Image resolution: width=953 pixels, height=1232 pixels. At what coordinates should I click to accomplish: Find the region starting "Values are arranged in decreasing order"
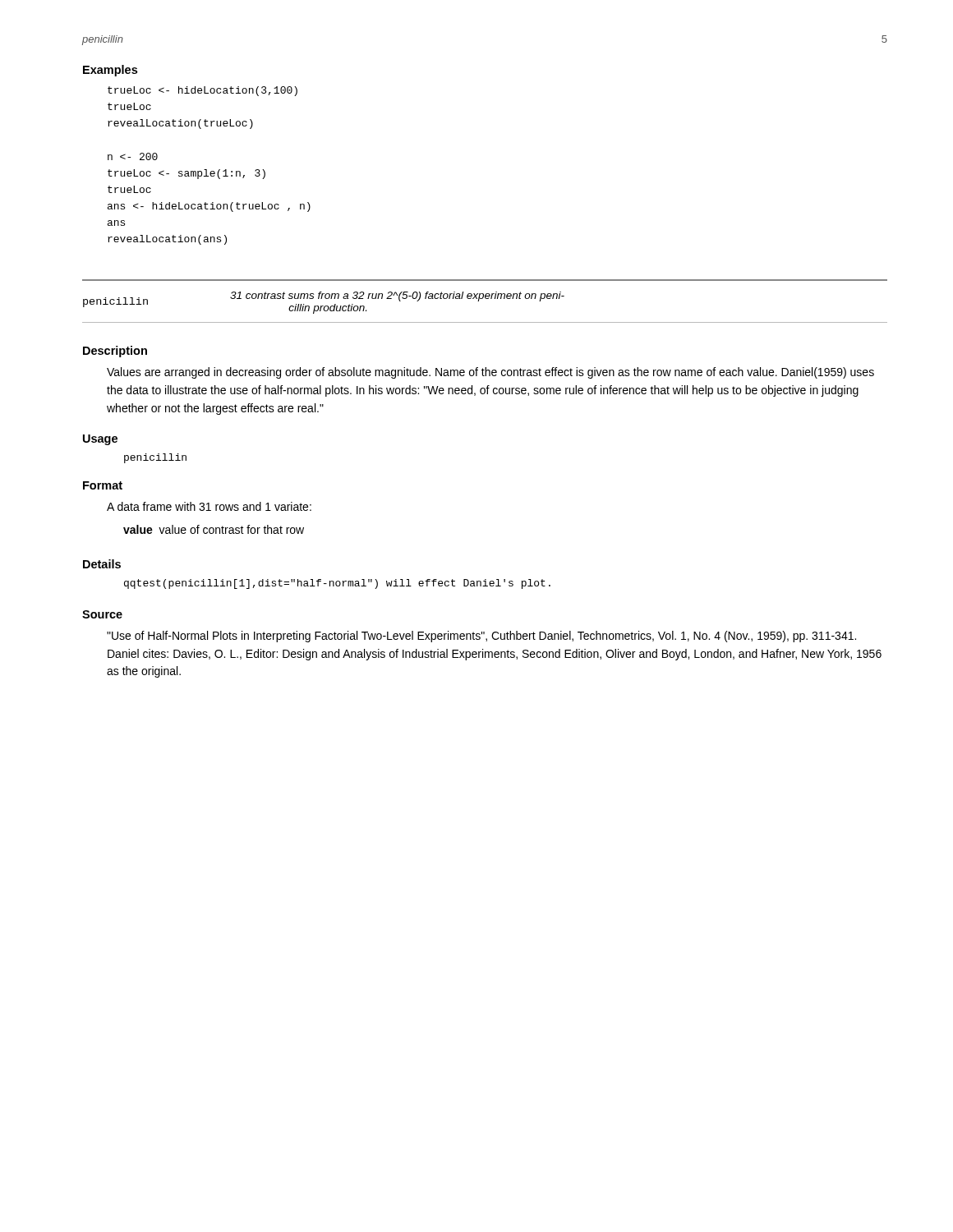(x=491, y=390)
